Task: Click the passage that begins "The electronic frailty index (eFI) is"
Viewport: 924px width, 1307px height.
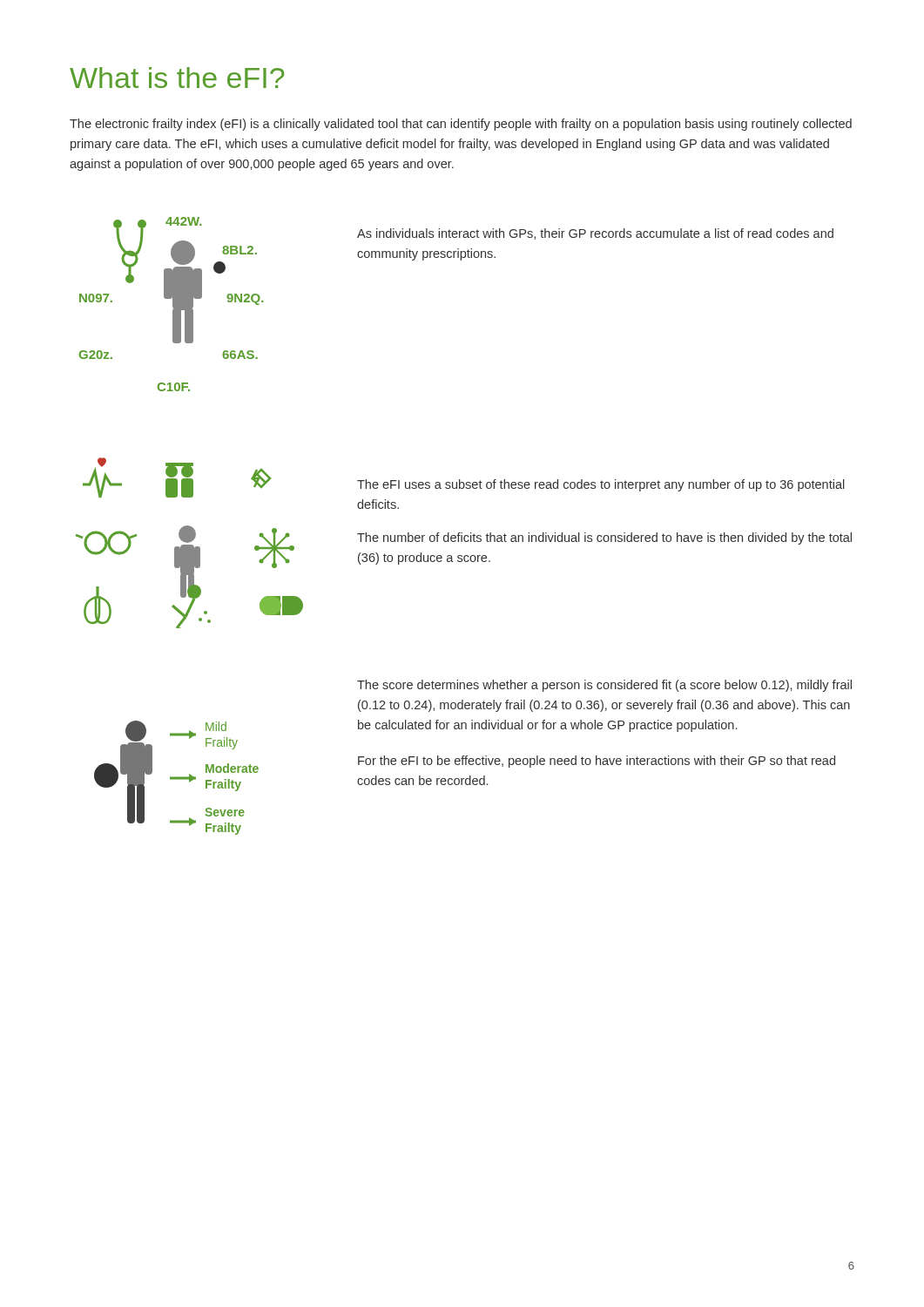Action: [x=462, y=144]
